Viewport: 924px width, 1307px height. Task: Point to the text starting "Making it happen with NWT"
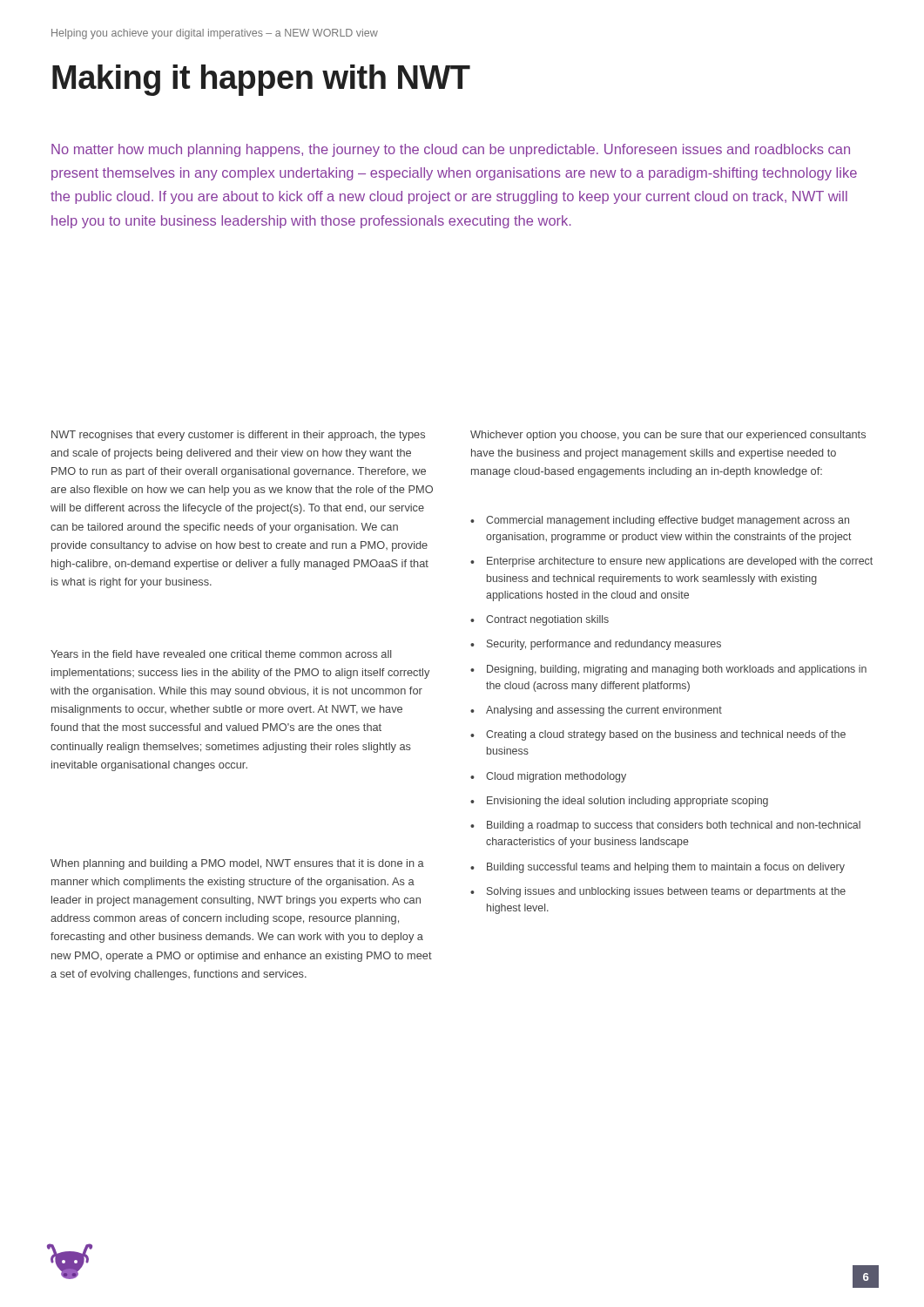tap(462, 78)
